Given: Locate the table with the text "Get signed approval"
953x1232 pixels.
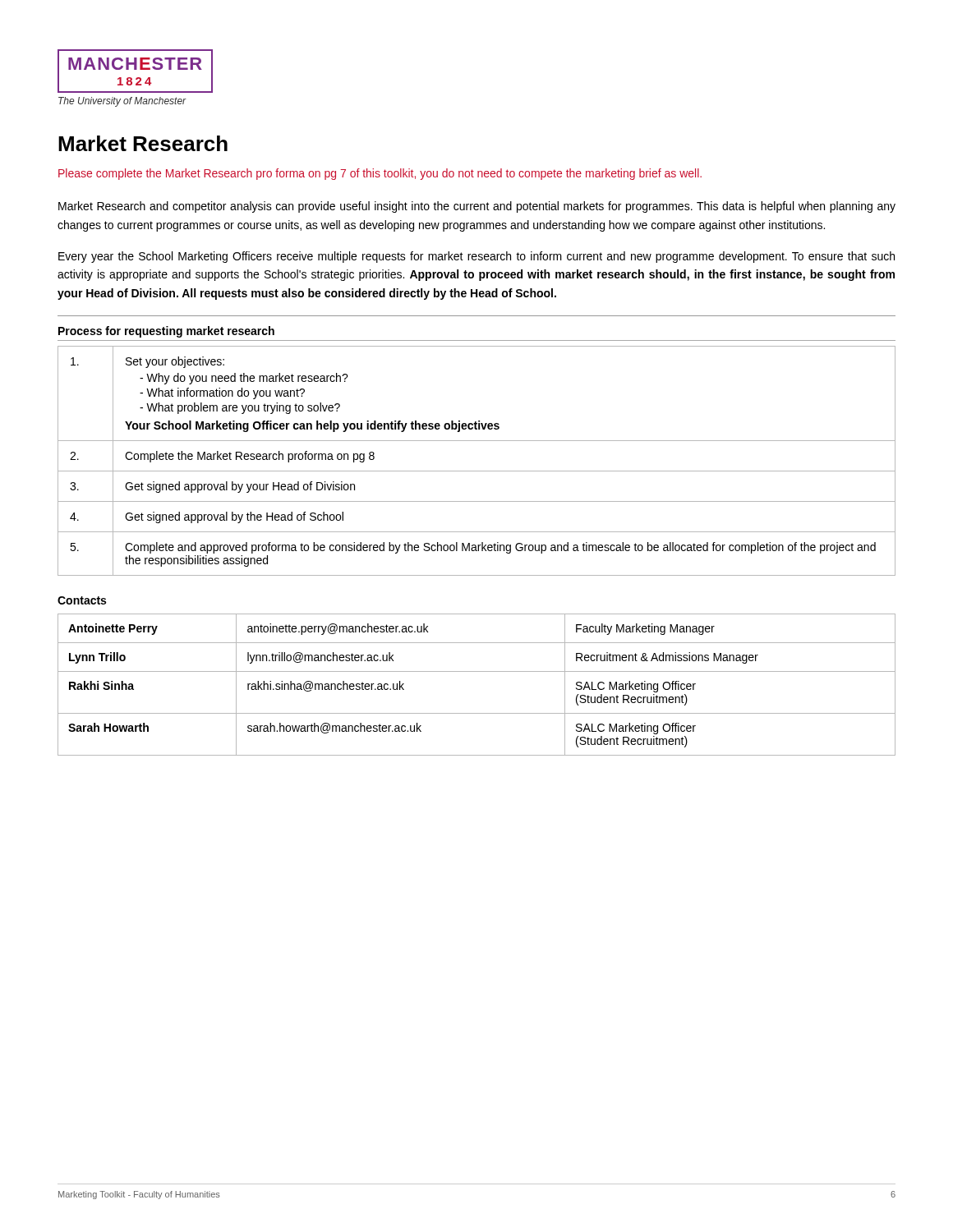Looking at the screenshot, I should (x=476, y=461).
